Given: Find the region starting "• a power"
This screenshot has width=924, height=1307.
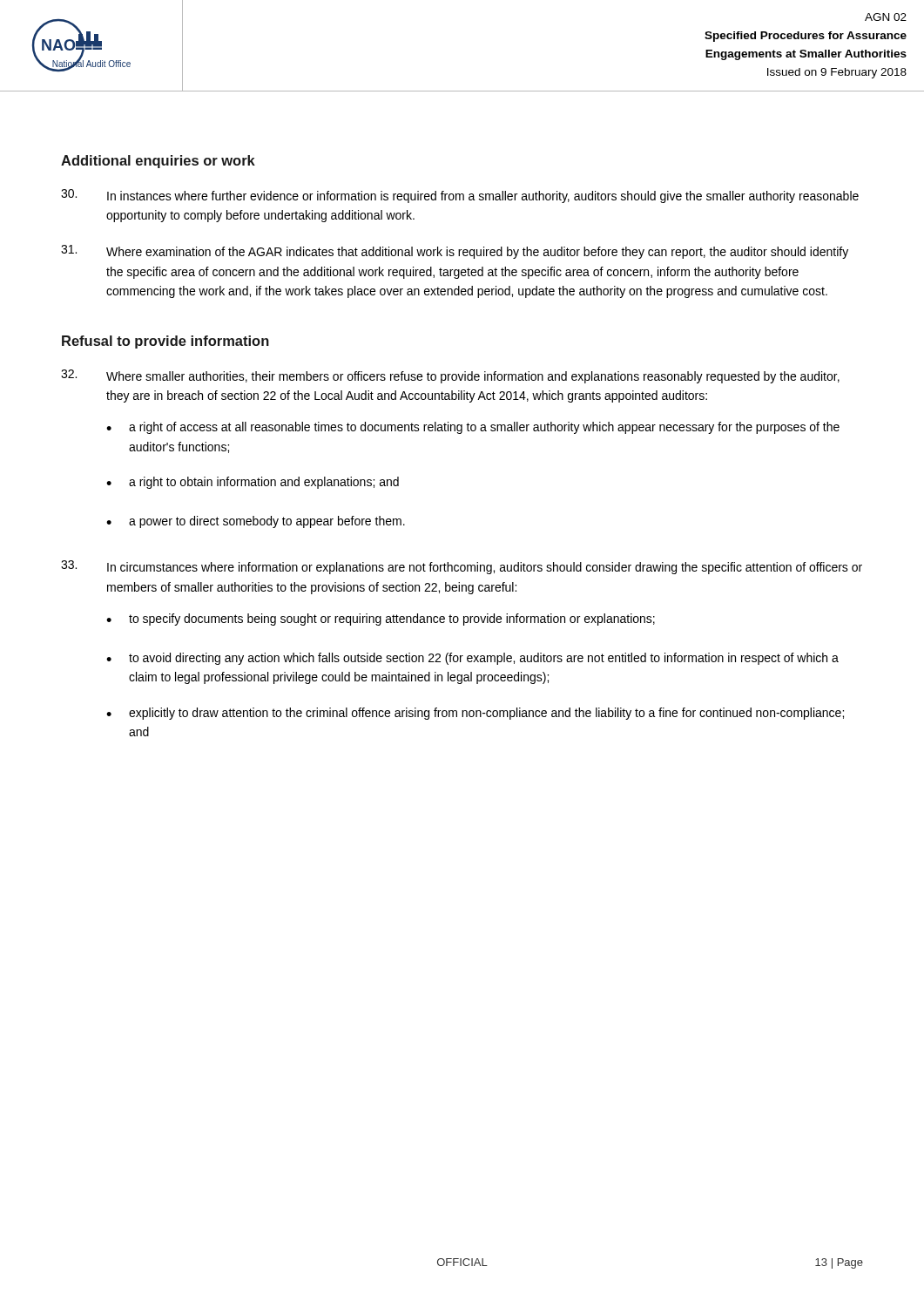Looking at the screenshot, I should click(256, 522).
